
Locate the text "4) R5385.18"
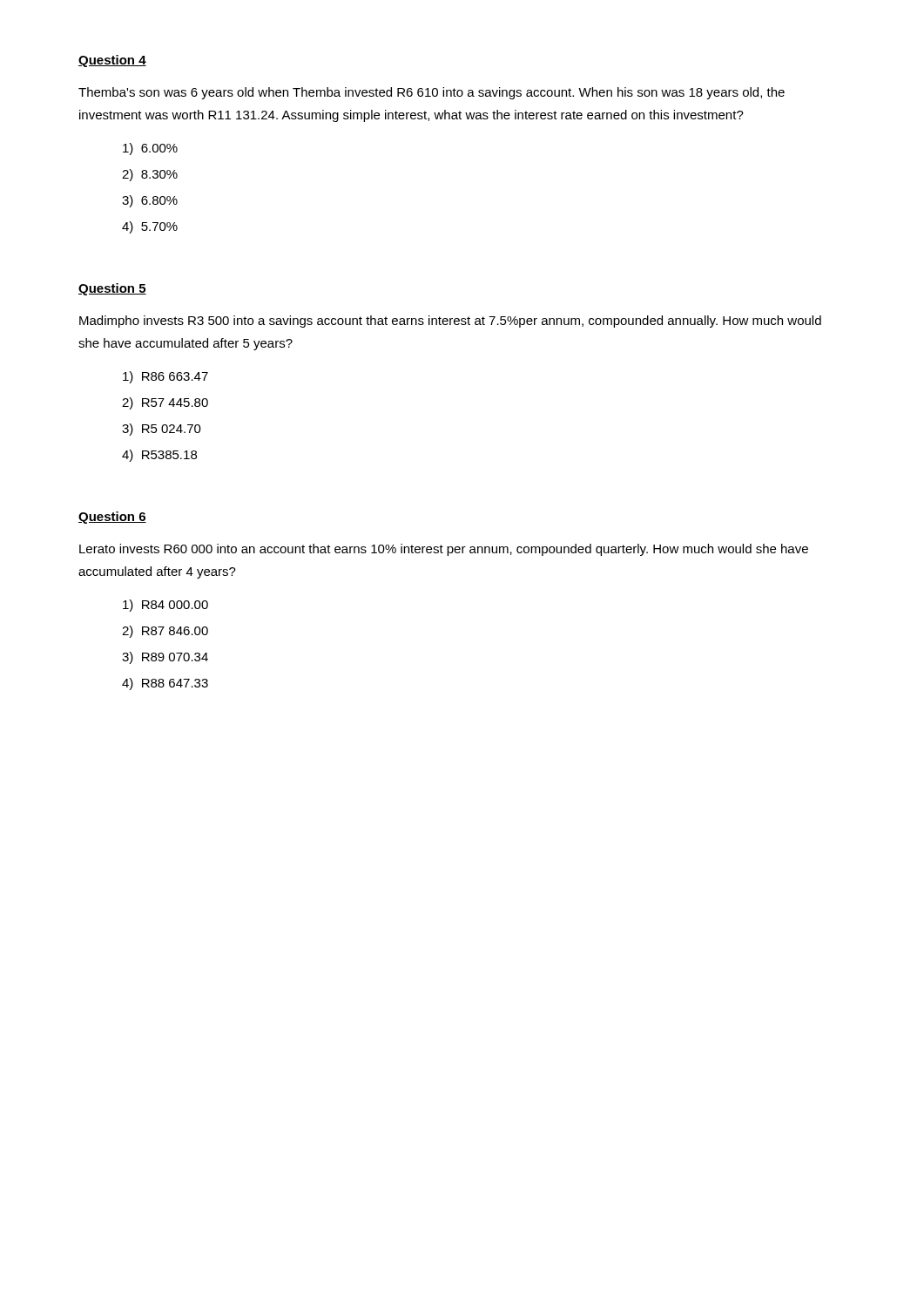tap(160, 454)
